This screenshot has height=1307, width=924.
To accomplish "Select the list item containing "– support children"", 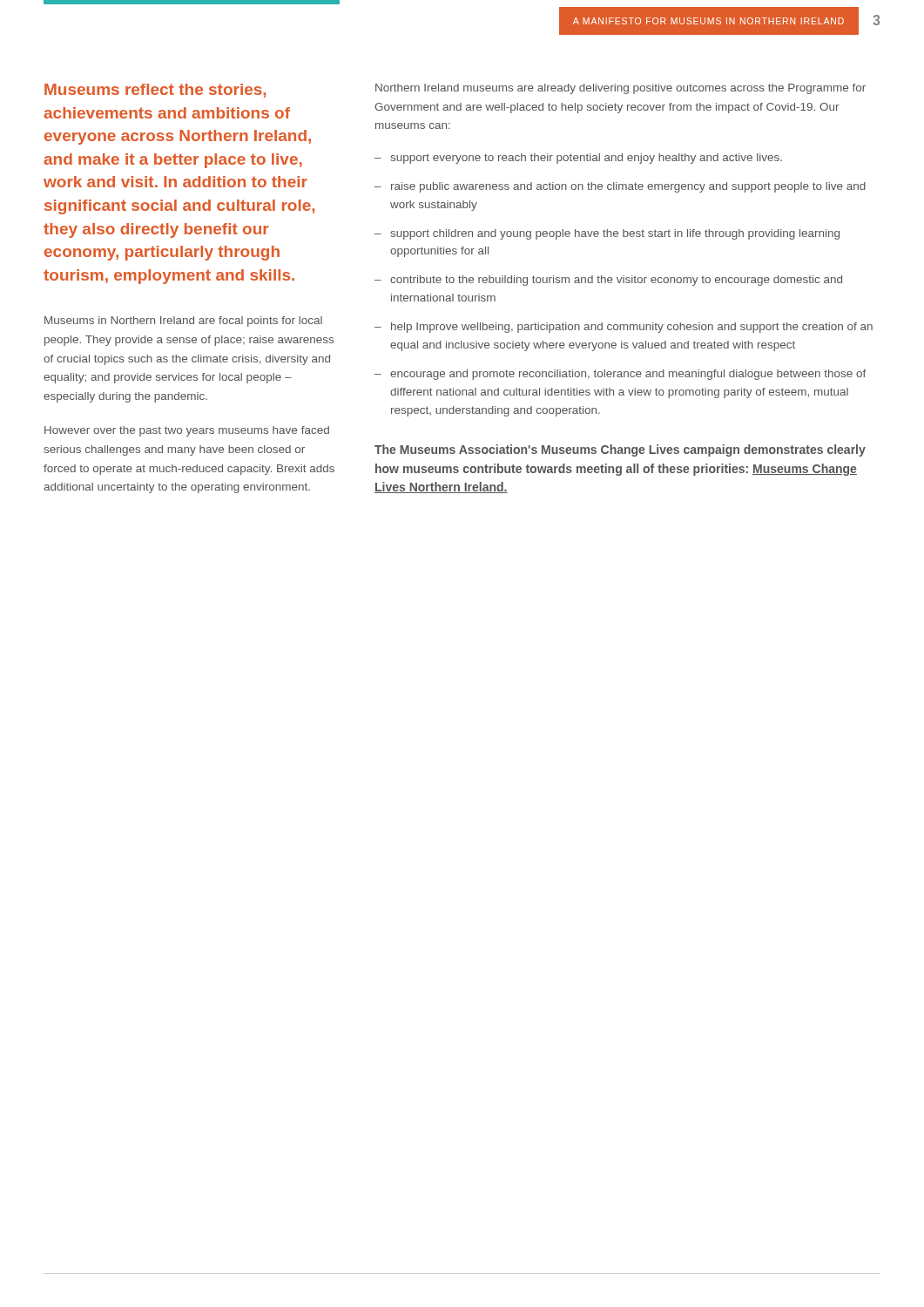I will [x=627, y=243].
